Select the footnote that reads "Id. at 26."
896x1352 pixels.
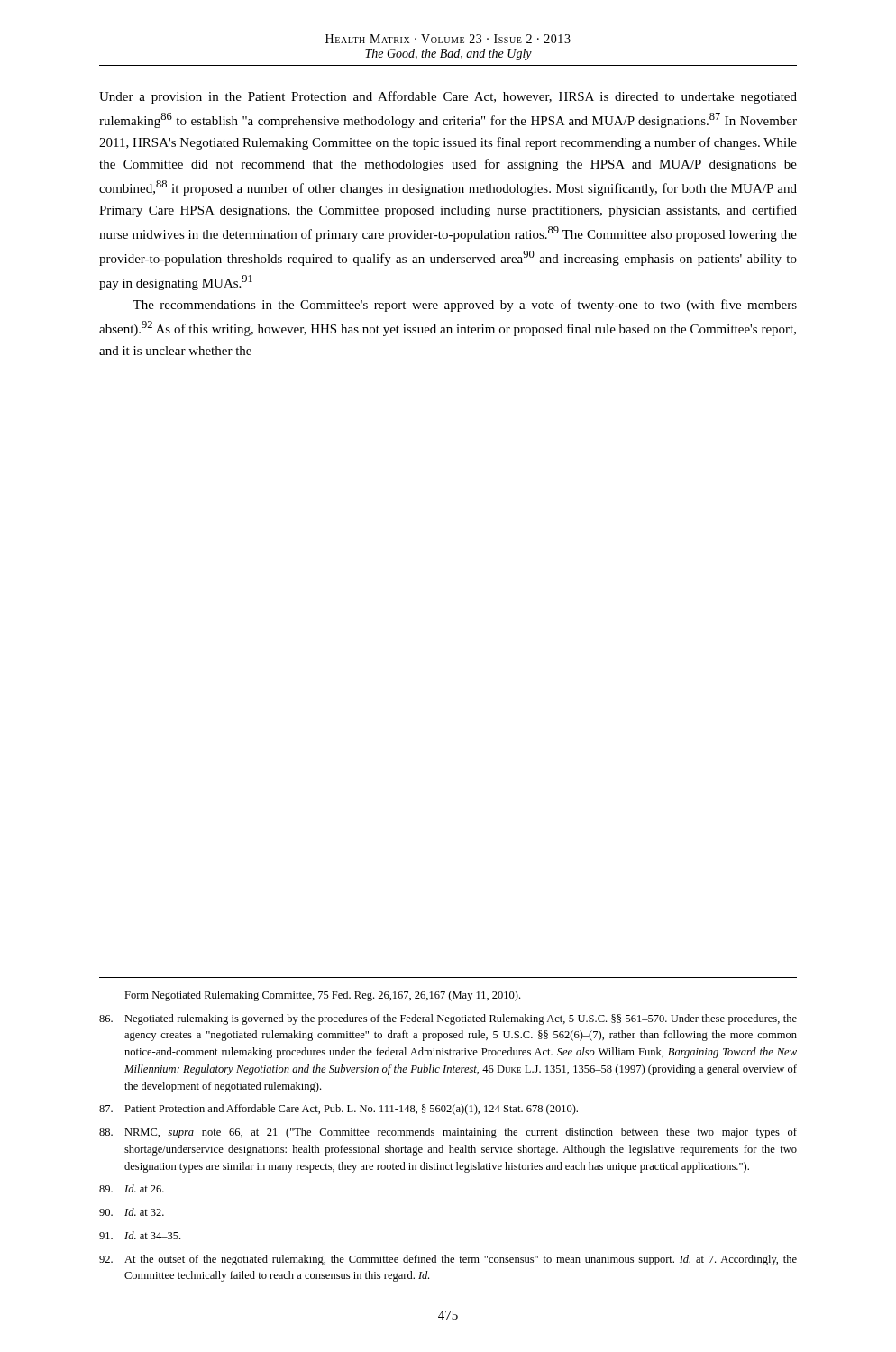coord(132,1188)
